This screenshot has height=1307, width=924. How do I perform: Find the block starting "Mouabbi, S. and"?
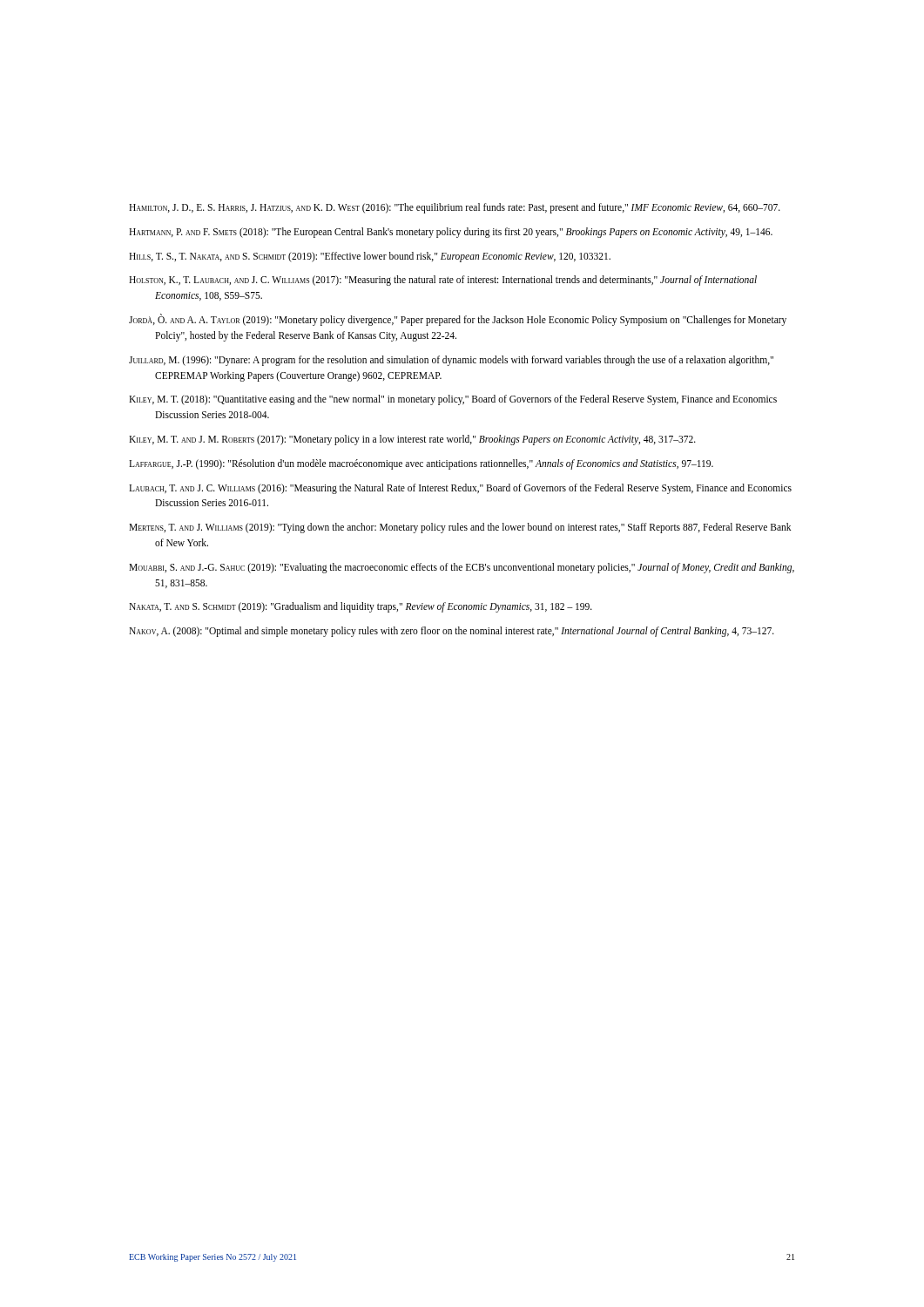(x=462, y=575)
